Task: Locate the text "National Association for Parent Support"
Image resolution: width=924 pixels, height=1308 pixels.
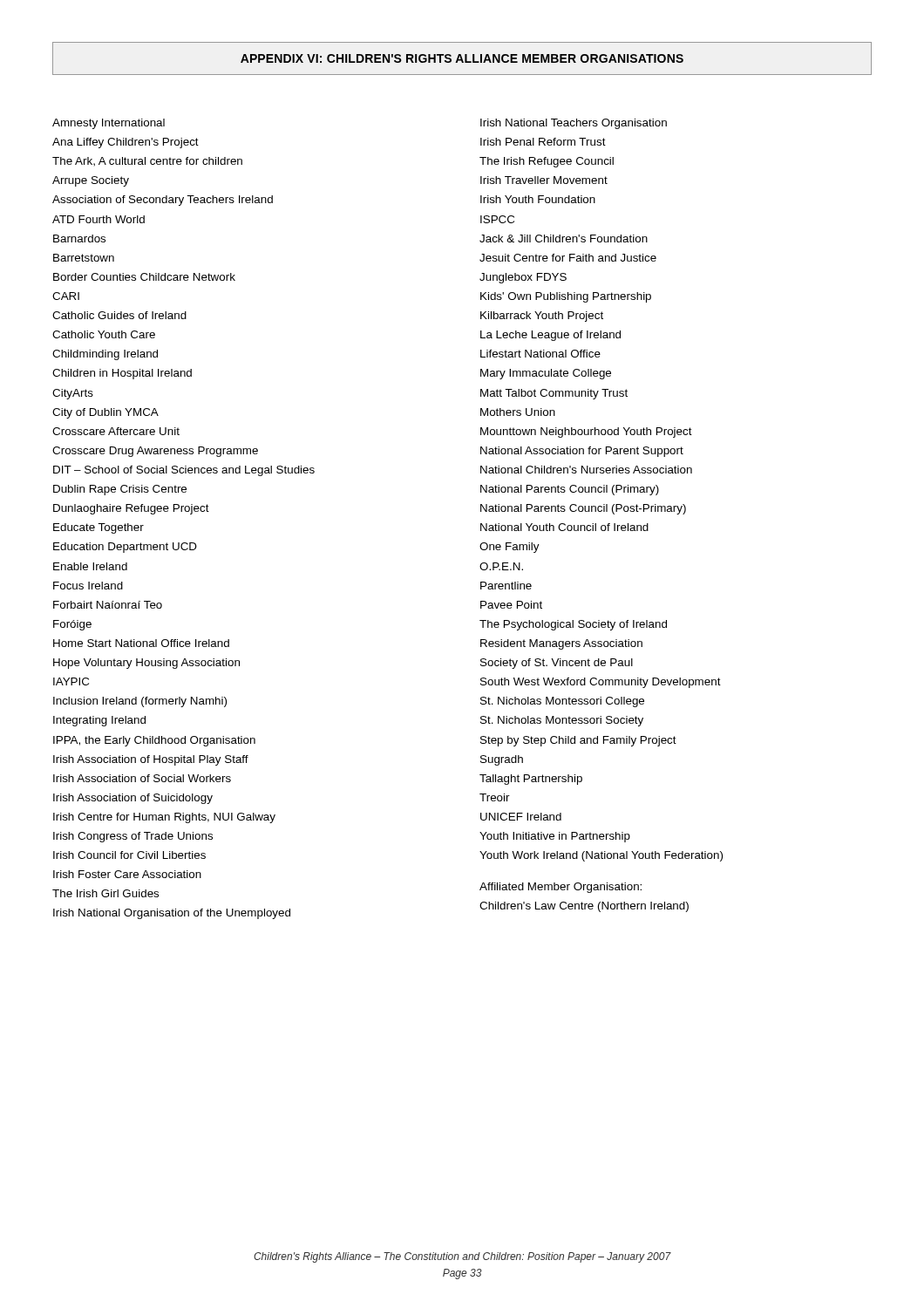Action: 581,450
